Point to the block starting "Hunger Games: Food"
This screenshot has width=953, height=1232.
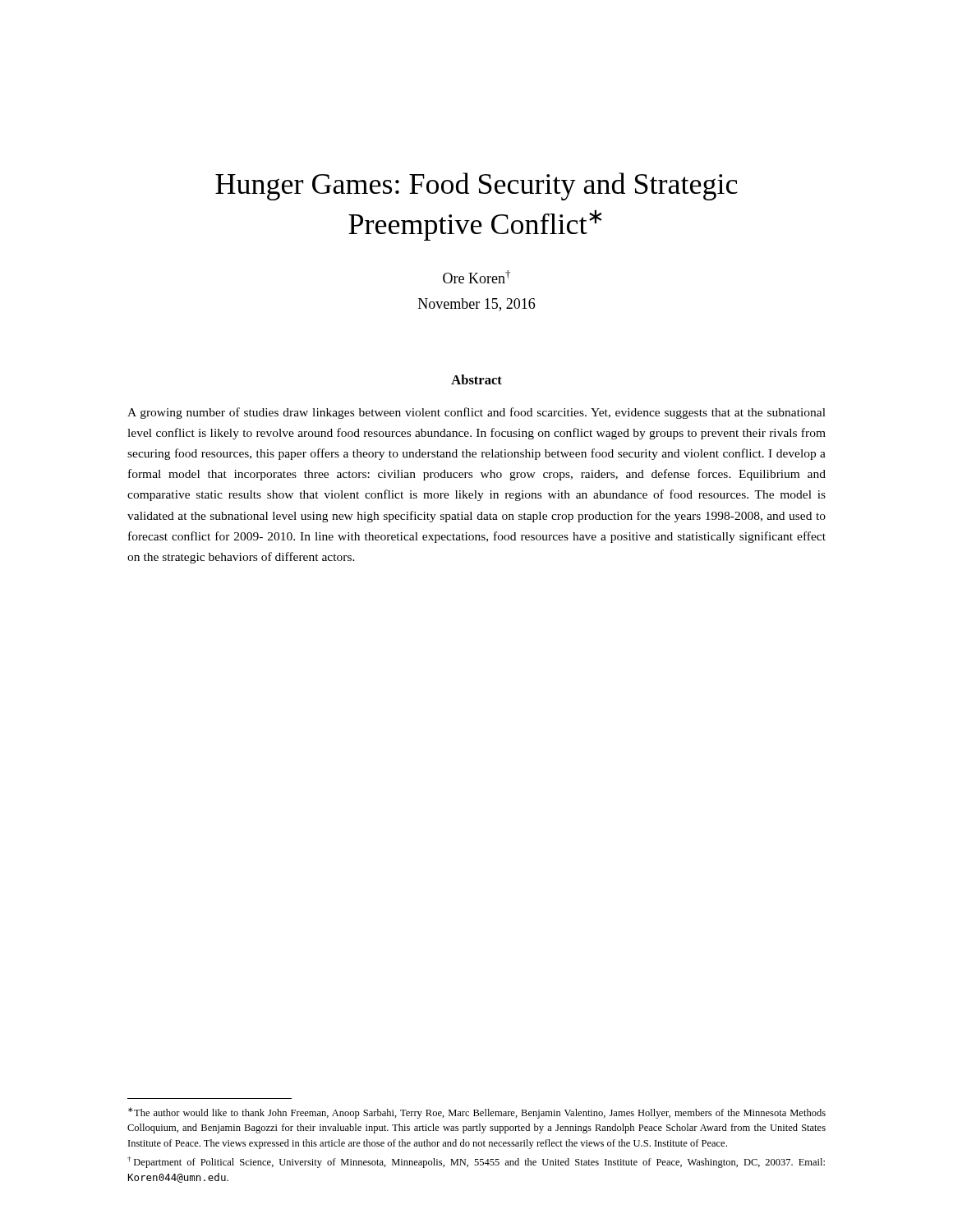pos(476,204)
